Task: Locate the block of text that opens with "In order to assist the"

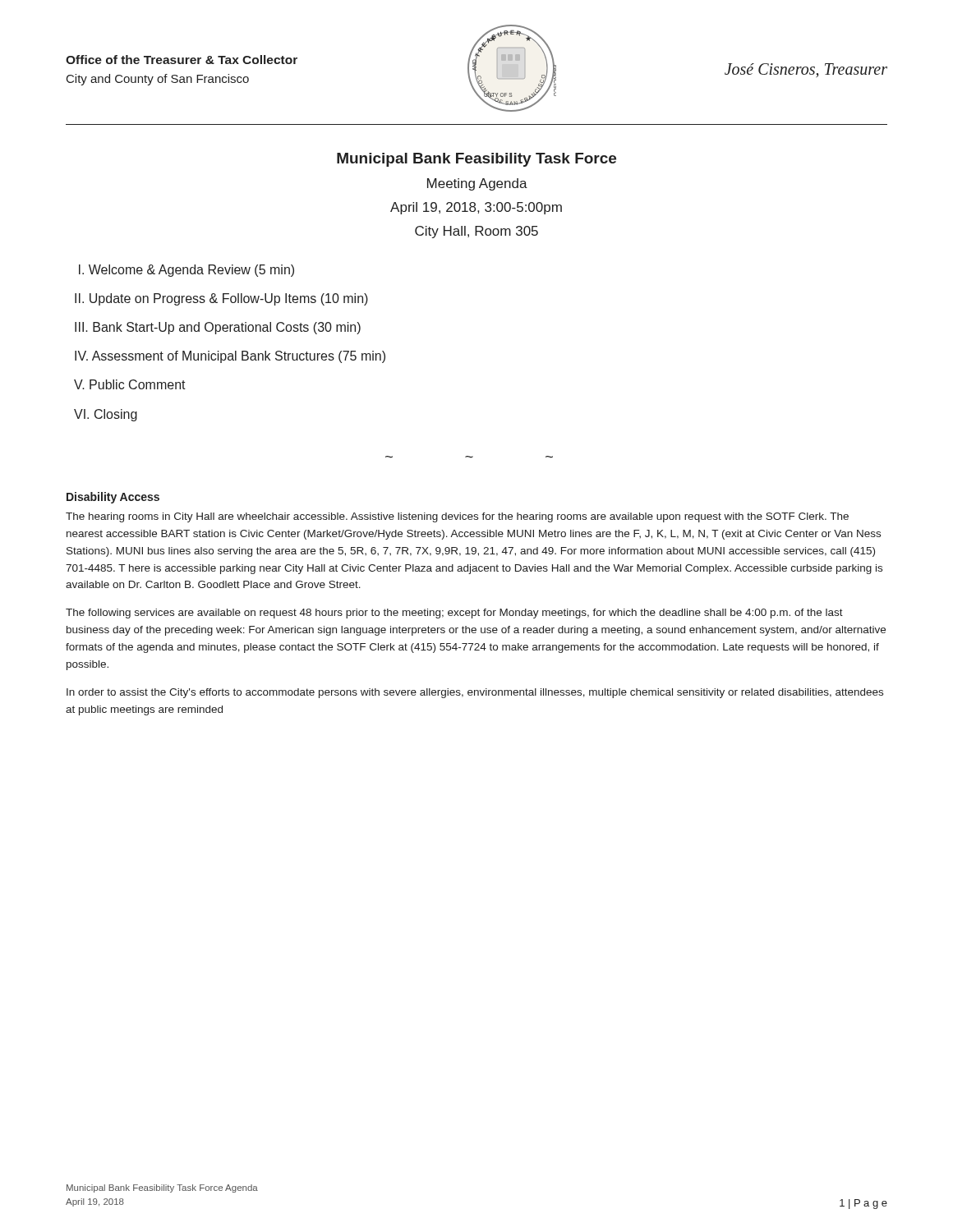Action: 475,701
